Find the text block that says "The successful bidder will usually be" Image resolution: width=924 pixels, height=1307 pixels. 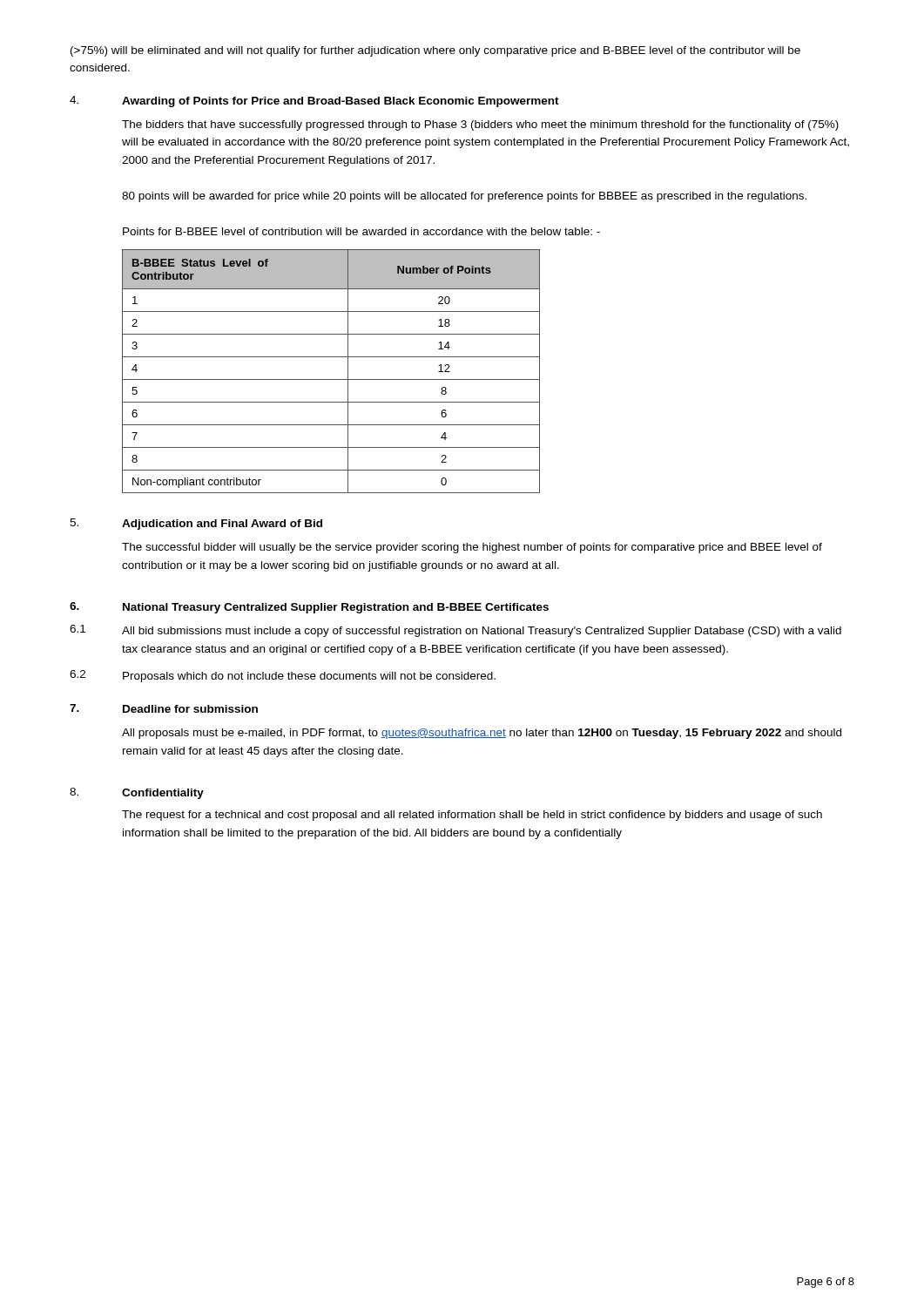pyautogui.click(x=472, y=556)
